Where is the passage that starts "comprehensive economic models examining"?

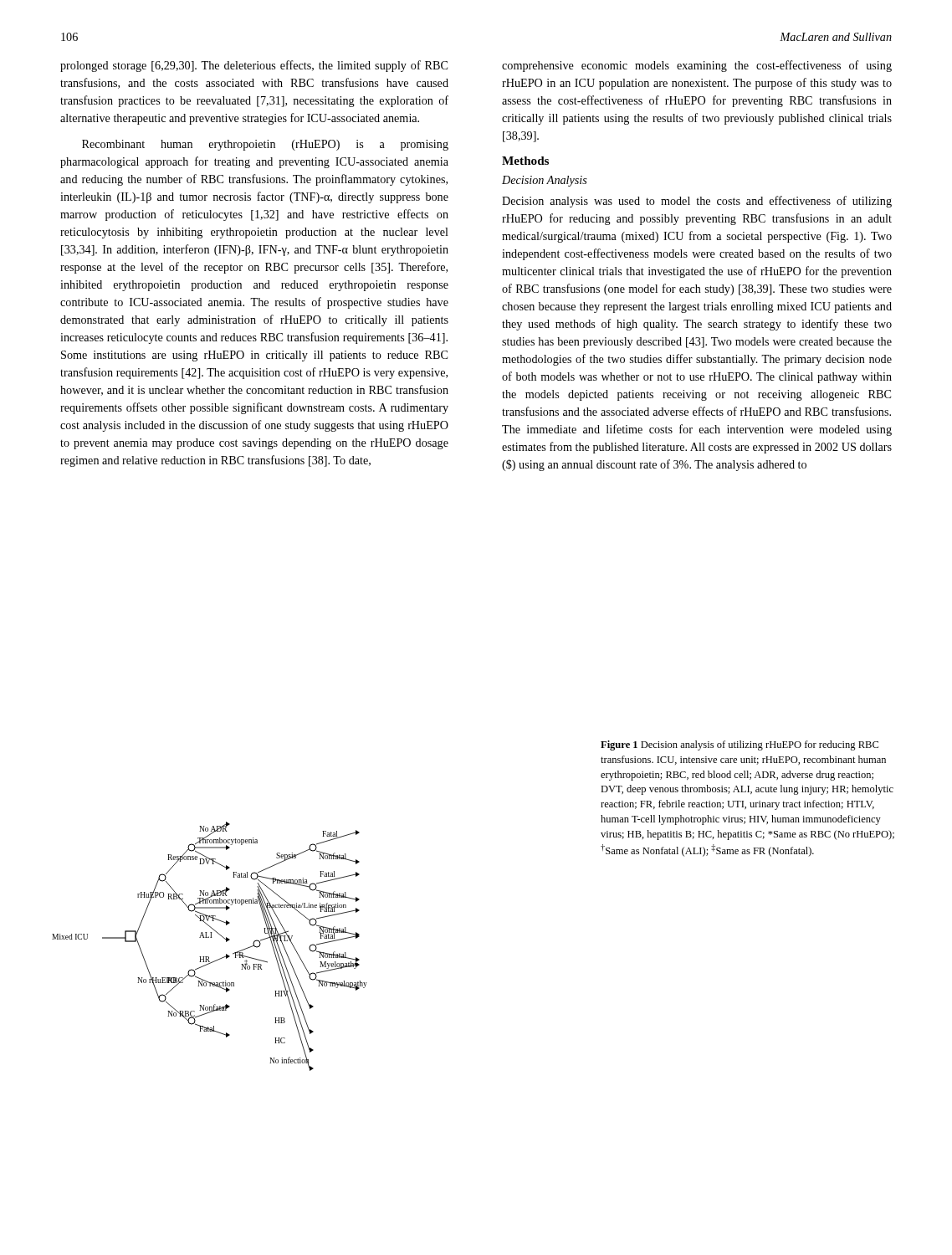point(697,101)
